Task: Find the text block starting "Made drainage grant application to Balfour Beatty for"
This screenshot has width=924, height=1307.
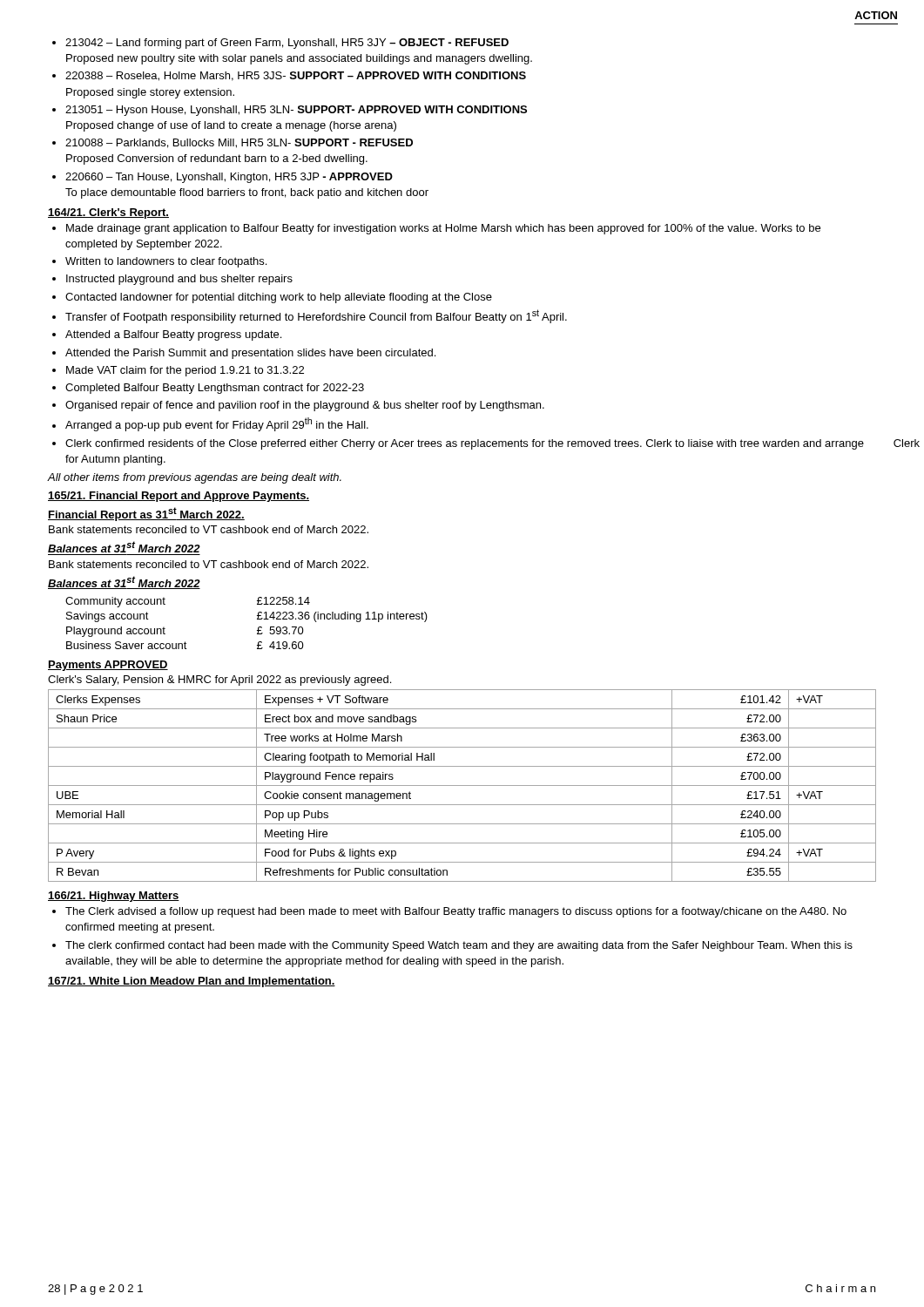Action: [443, 236]
